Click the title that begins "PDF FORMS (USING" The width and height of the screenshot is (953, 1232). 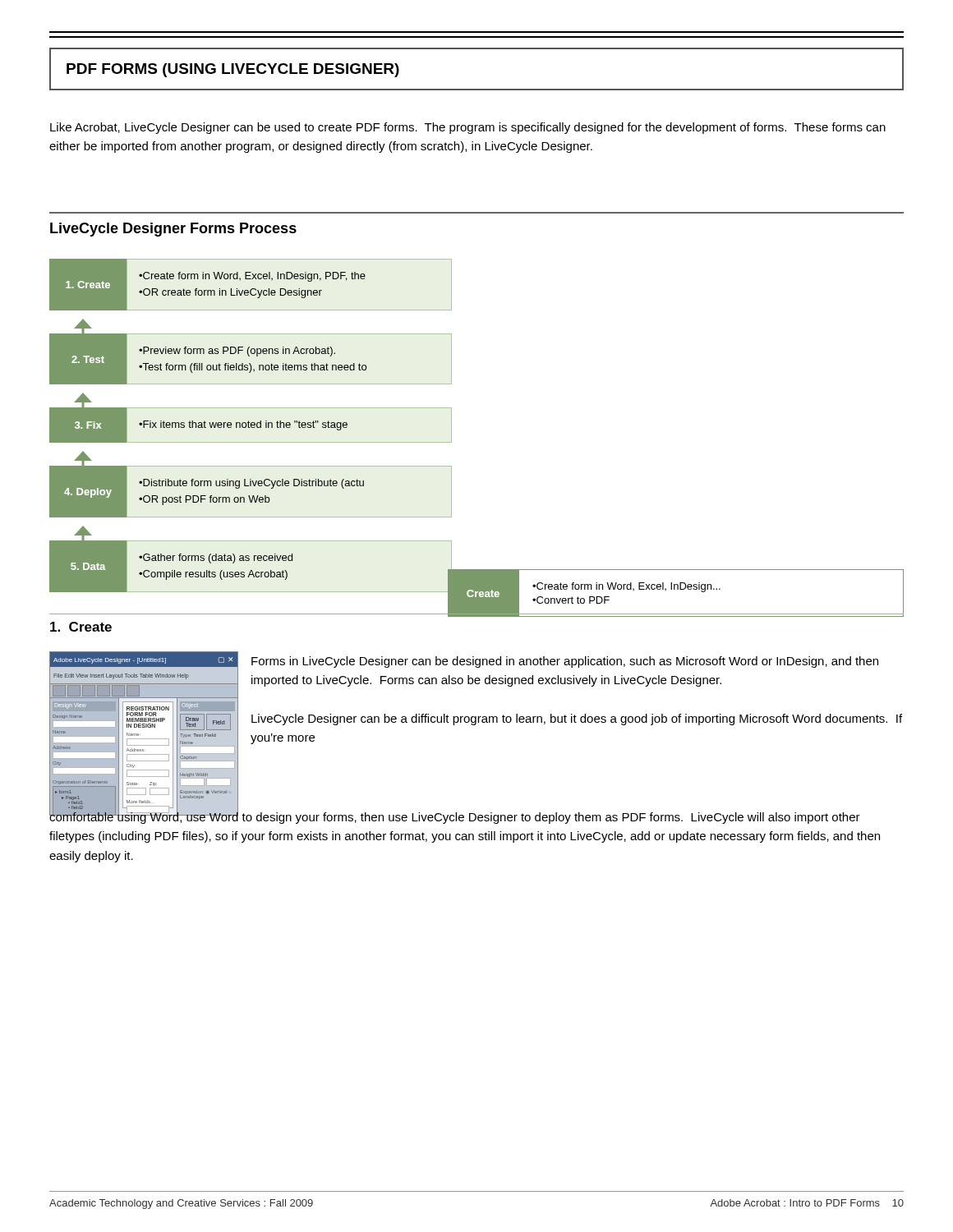click(233, 69)
